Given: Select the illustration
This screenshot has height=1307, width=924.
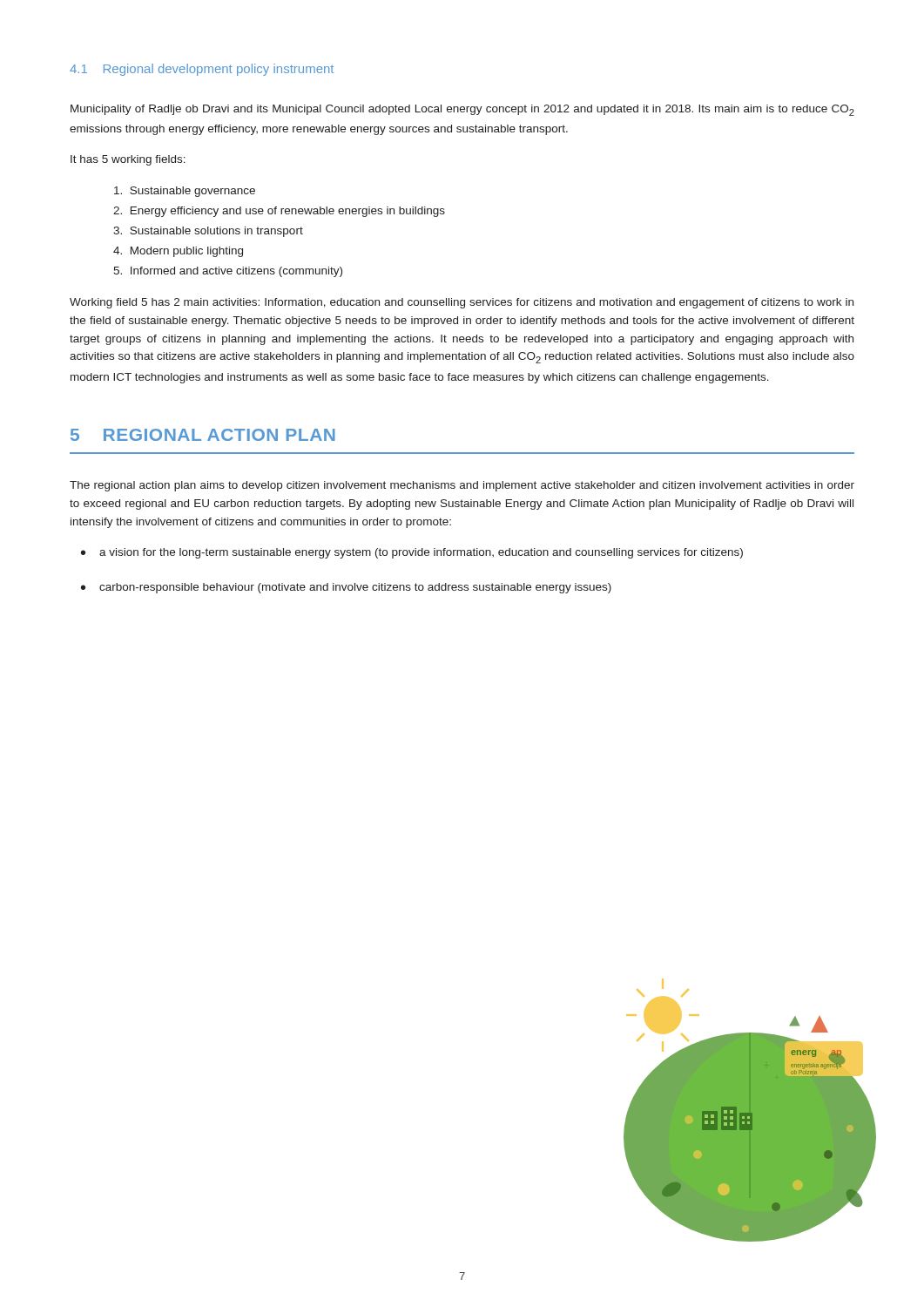Looking at the screenshot, I should point(732,1089).
